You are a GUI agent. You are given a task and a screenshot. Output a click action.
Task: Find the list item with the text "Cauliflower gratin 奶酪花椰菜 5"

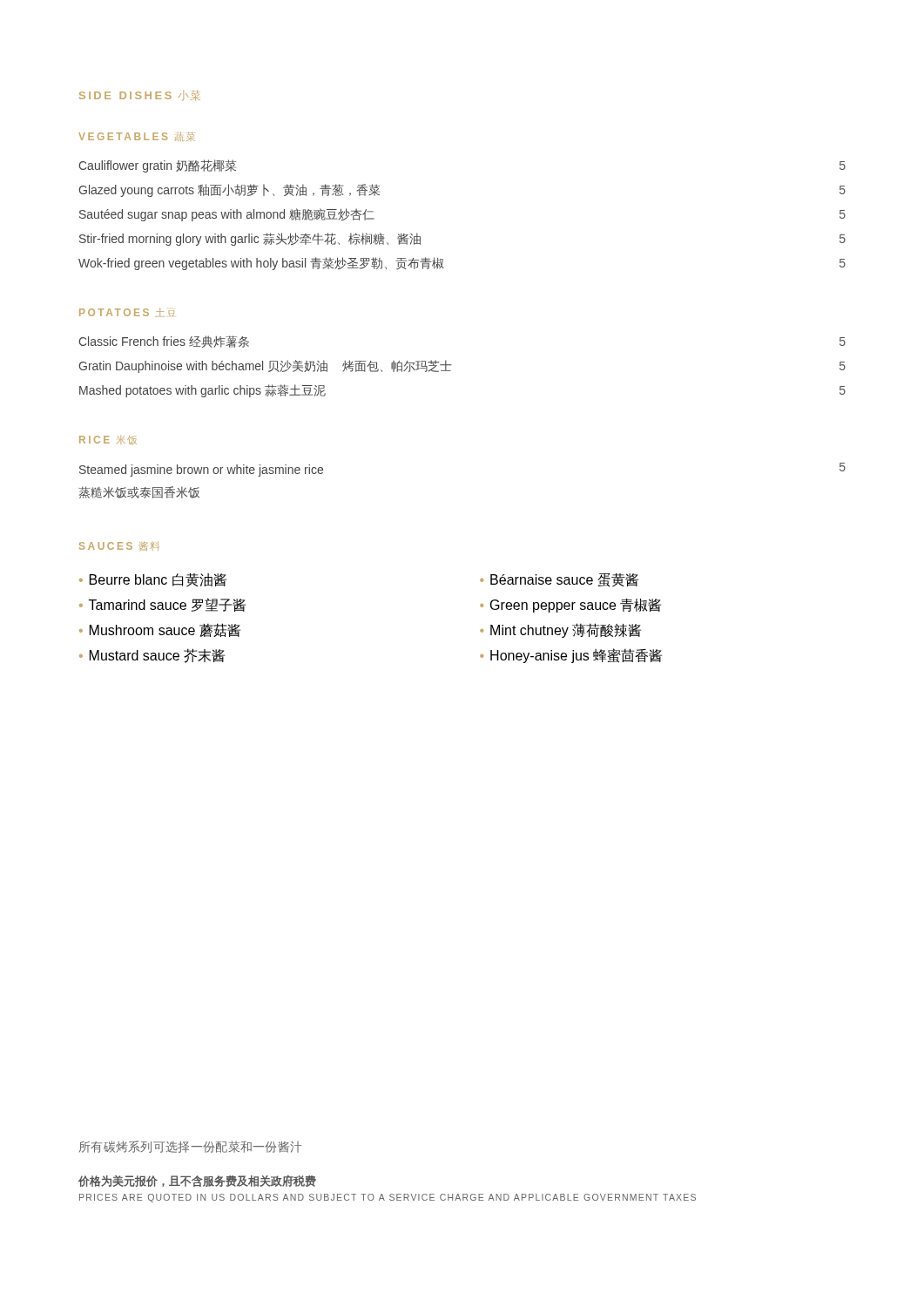point(156,166)
